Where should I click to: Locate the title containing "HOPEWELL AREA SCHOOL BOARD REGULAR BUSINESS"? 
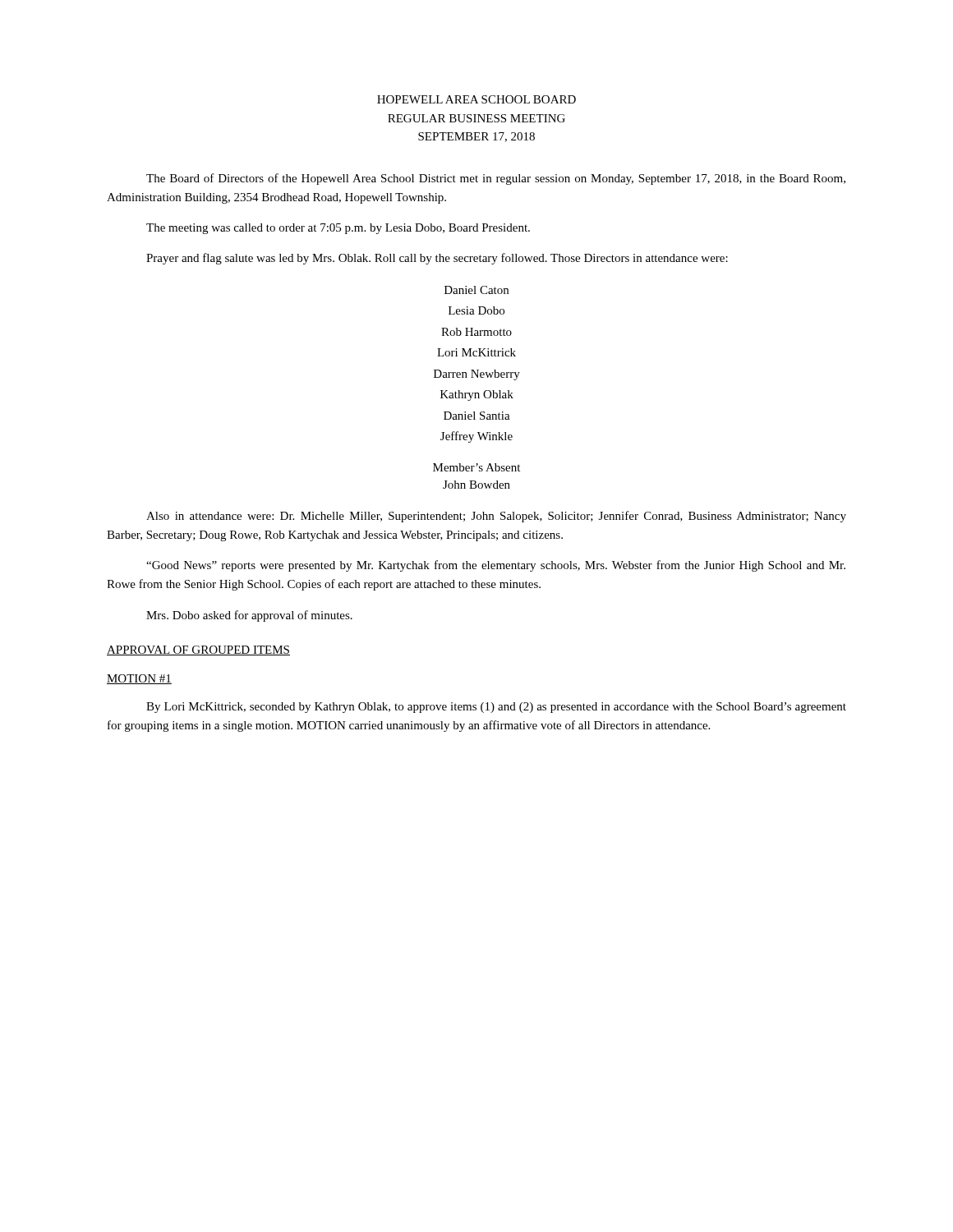point(476,118)
